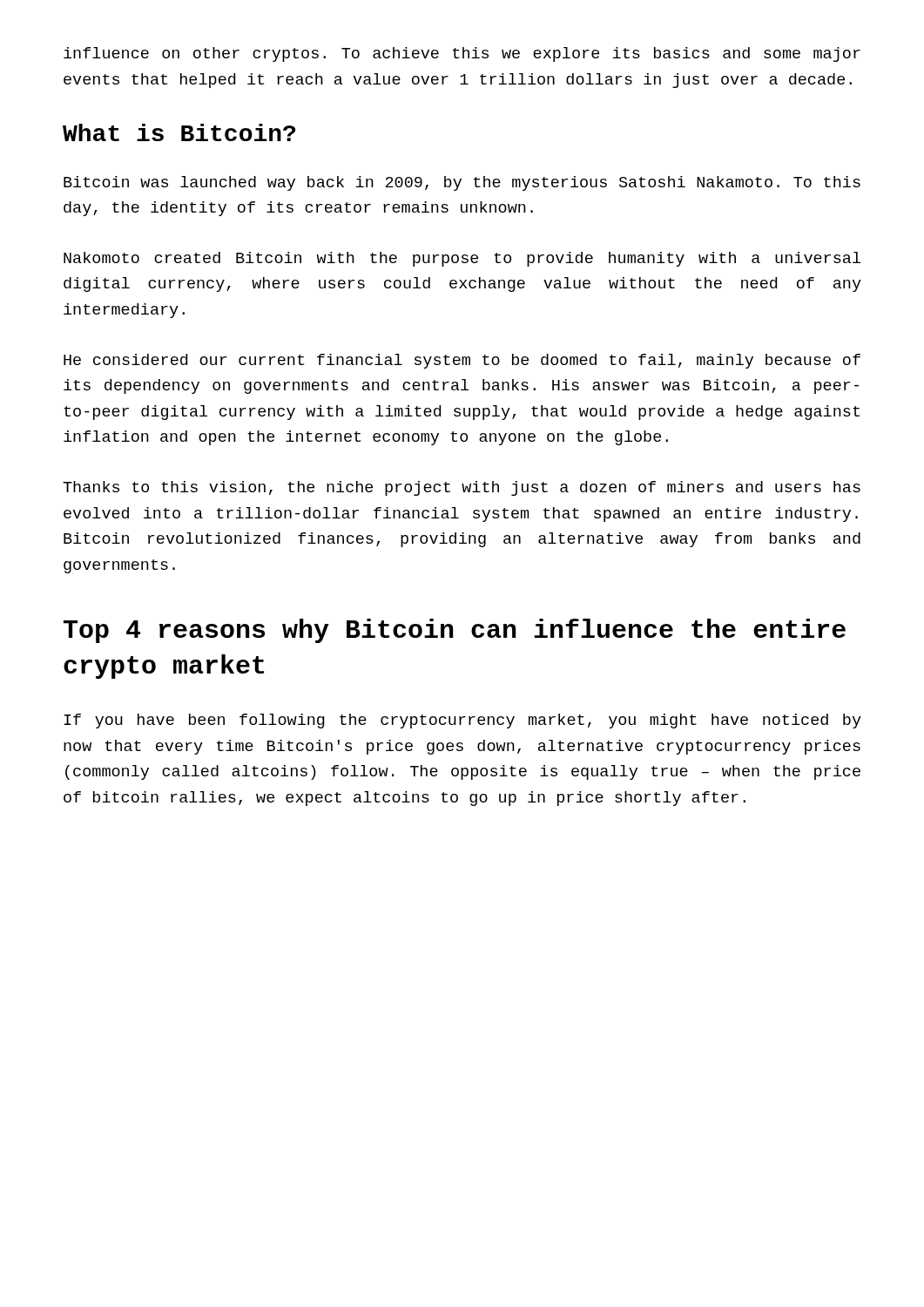The image size is (924, 1307).
Task: Point to the region starting "What is Bitcoin?"
Action: click(180, 135)
